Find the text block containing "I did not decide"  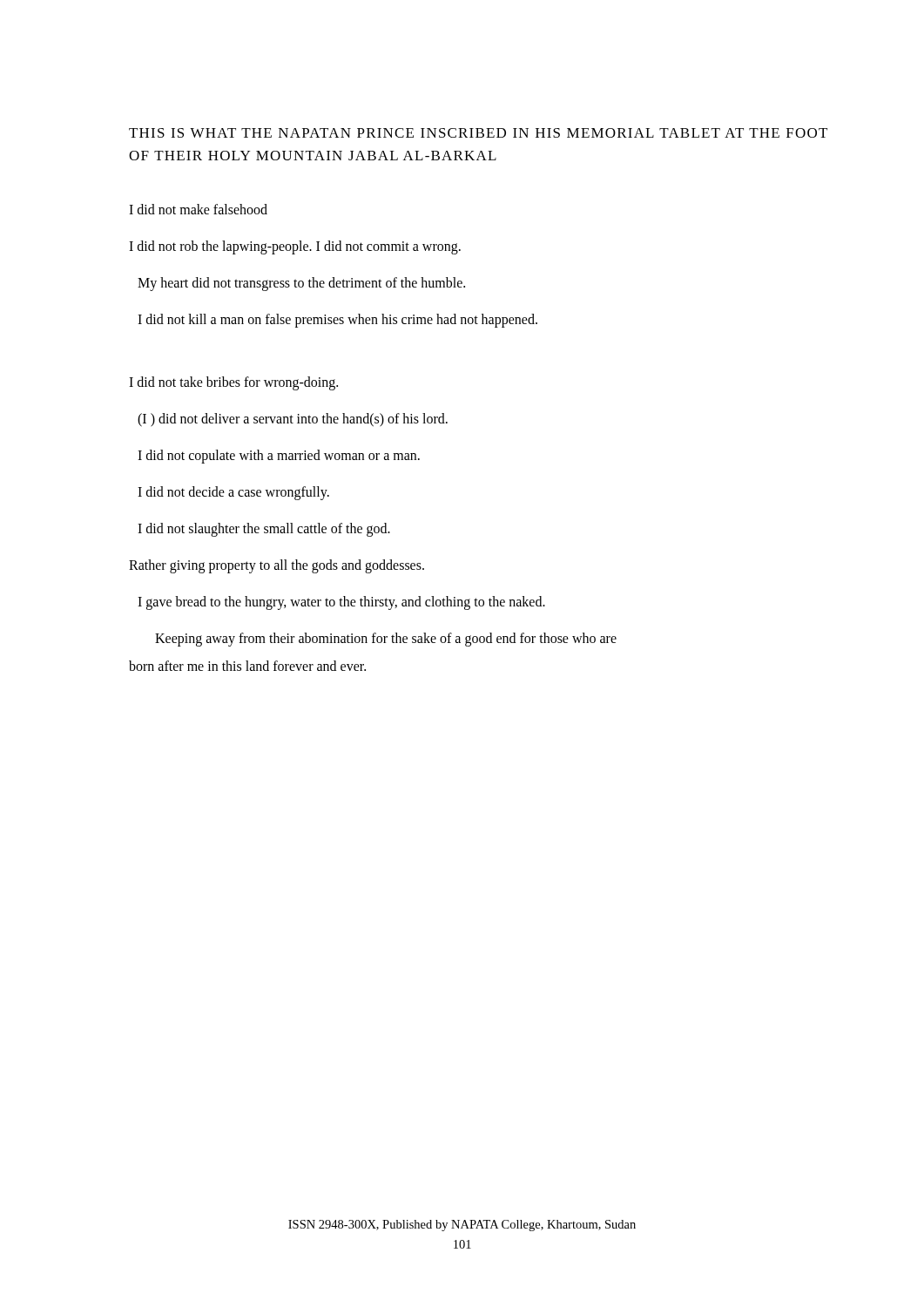click(x=234, y=492)
